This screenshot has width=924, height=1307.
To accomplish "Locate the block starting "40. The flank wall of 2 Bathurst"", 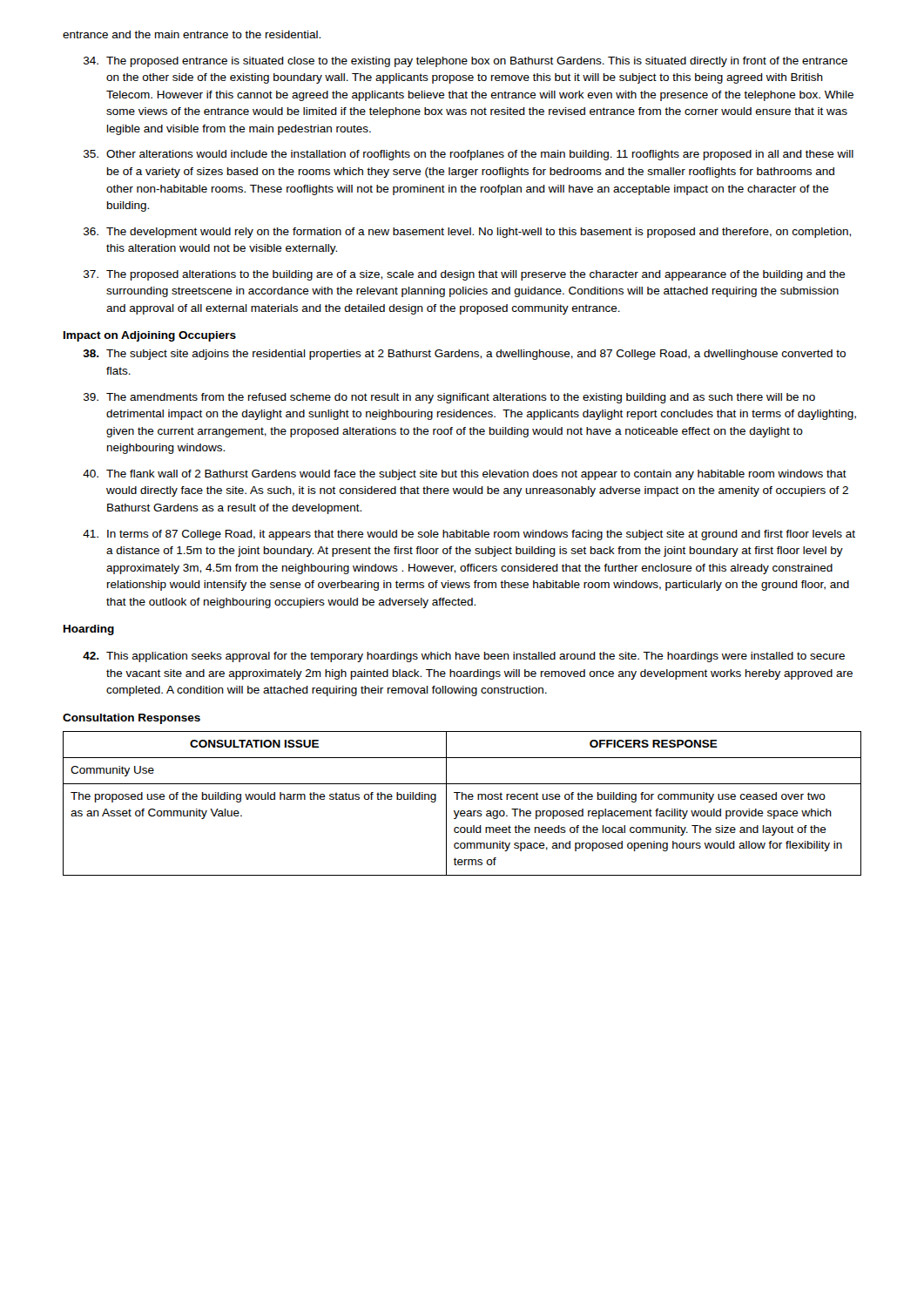I will coord(462,491).
